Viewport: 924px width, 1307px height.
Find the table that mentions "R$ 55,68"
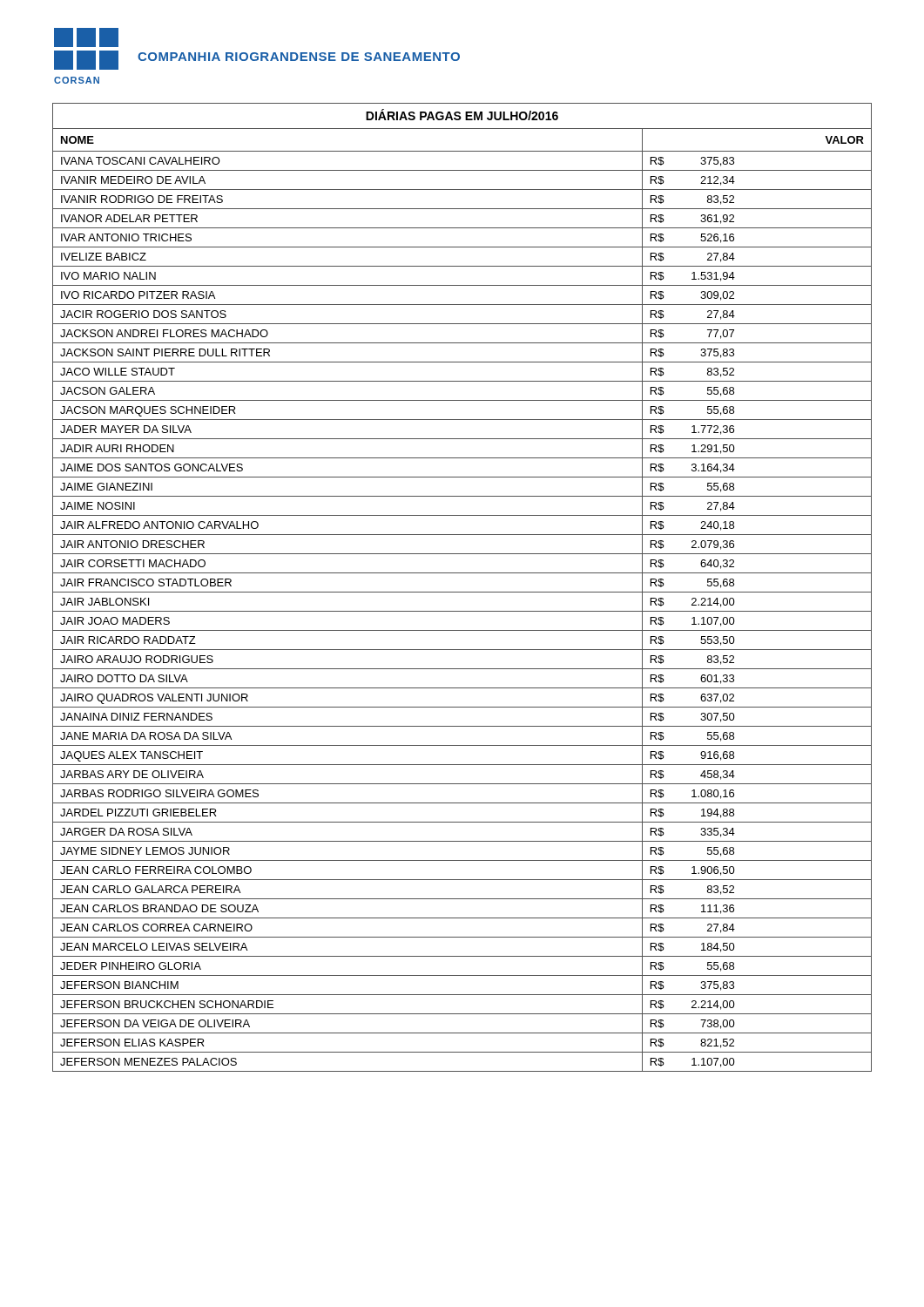pyautogui.click(x=462, y=587)
